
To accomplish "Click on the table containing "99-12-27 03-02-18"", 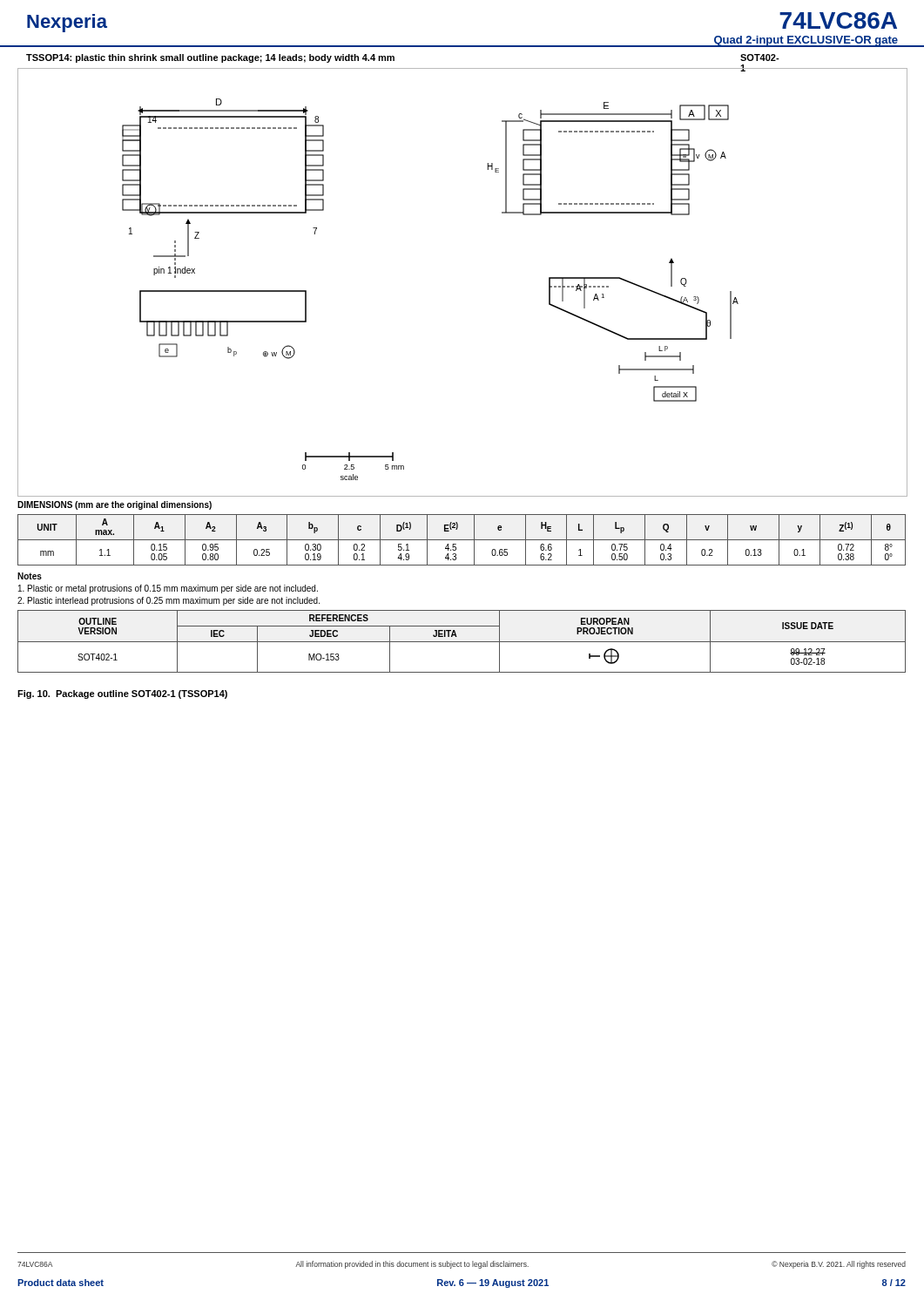I will pyautogui.click(x=462, y=641).
